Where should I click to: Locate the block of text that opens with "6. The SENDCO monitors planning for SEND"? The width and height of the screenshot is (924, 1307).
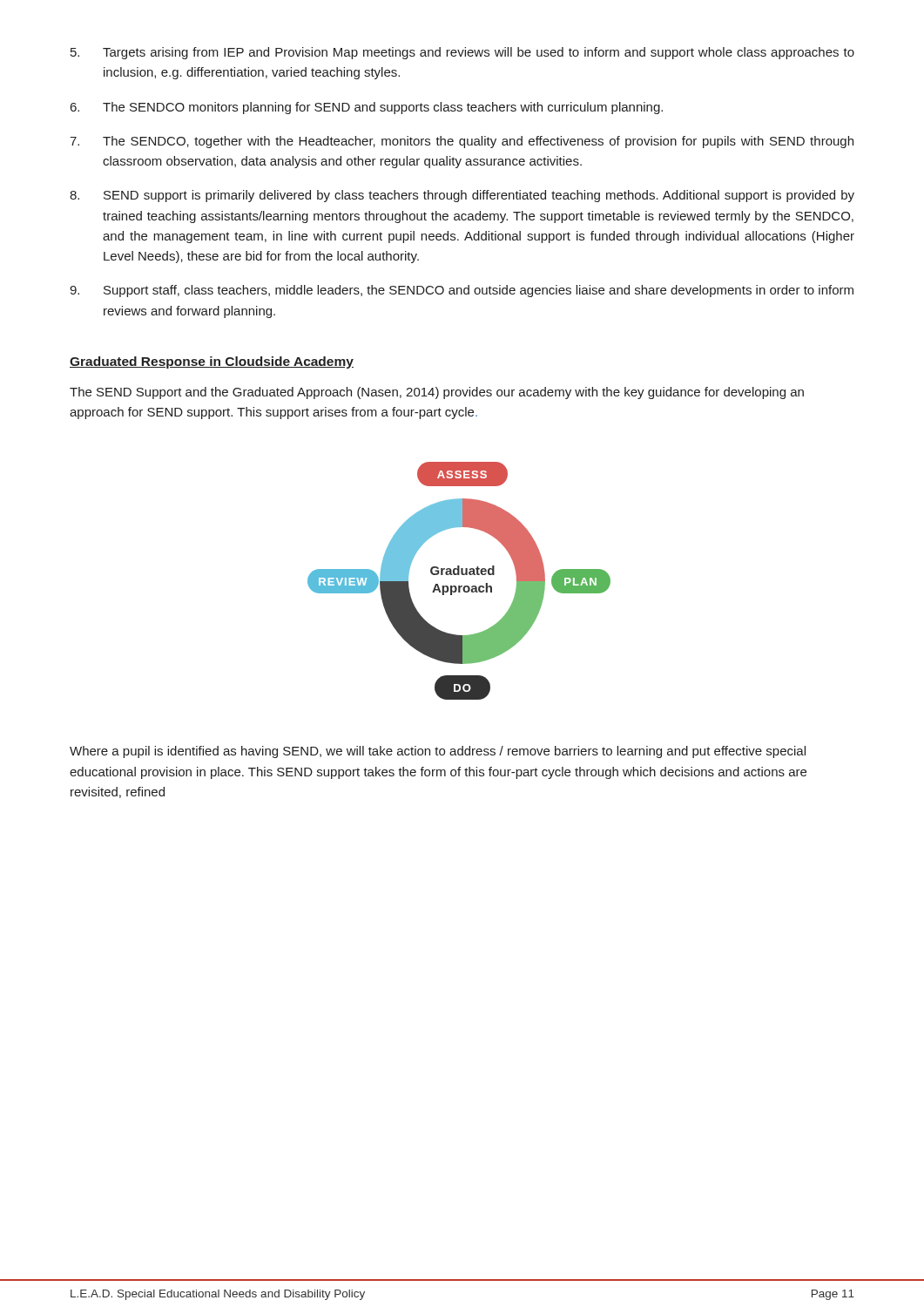(462, 106)
